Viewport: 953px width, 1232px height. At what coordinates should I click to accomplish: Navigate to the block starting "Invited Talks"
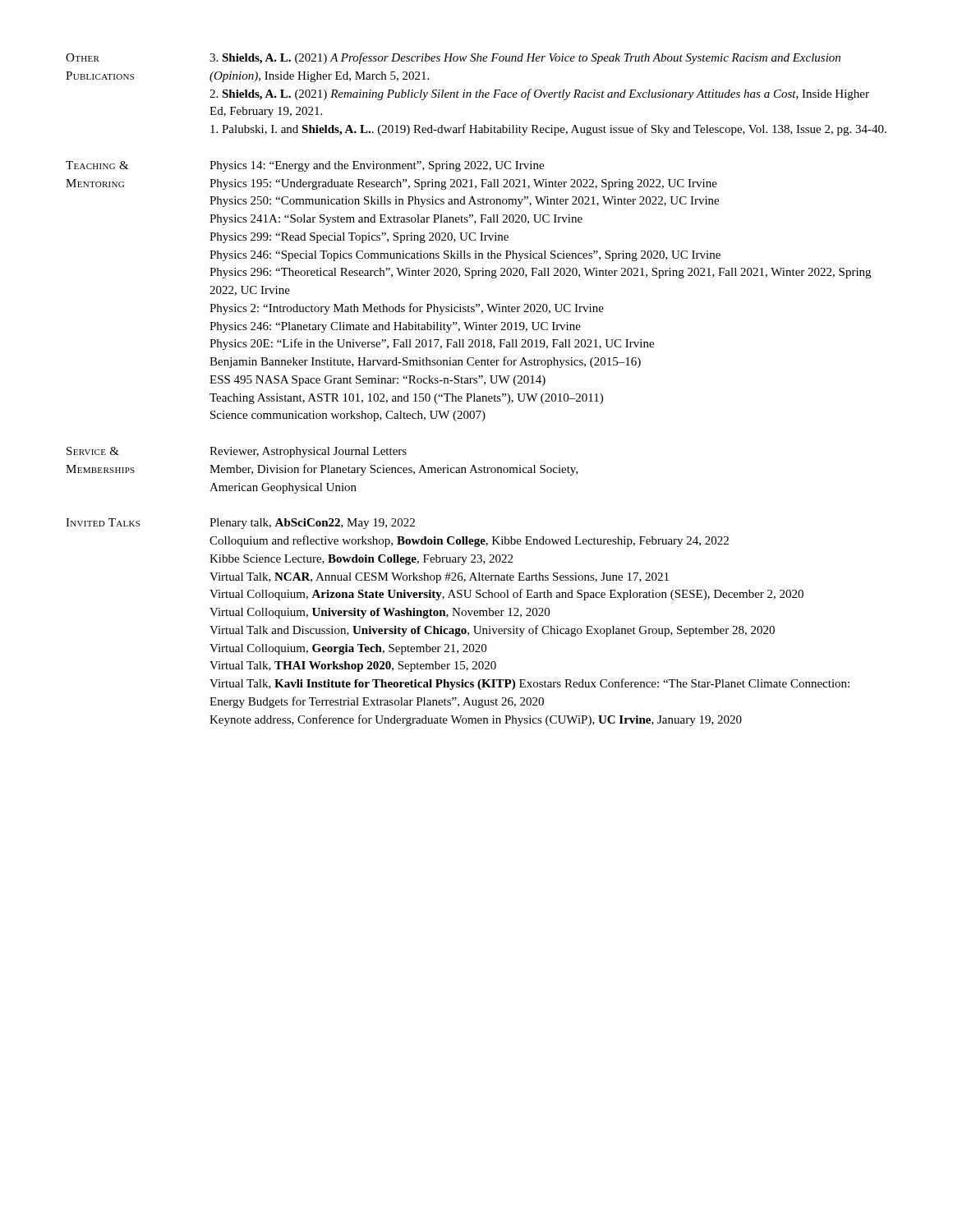103,523
